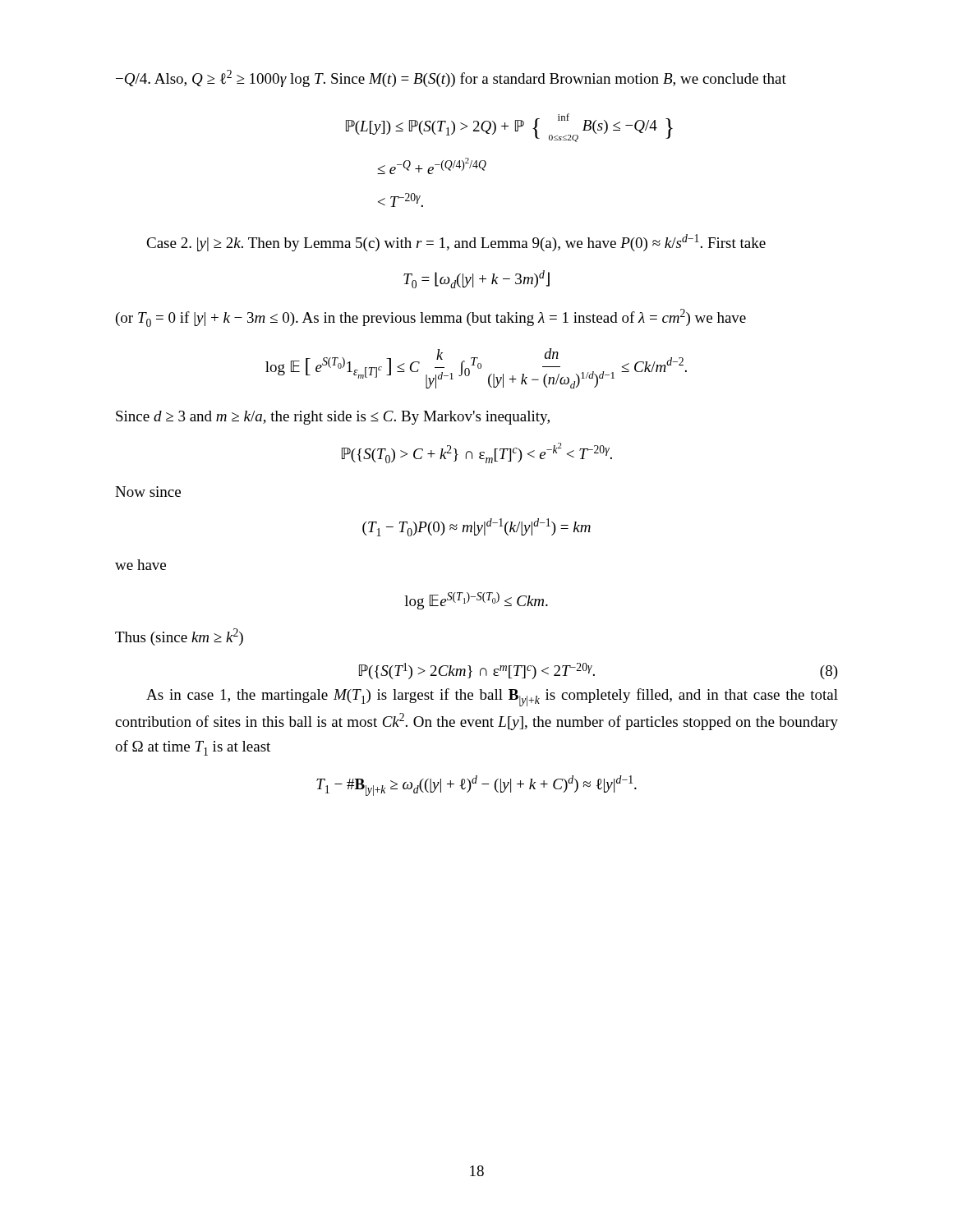The height and width of the screenshot is (1232, 953).
Task: Where does it say "Now since"?
Action: [148, 492]
